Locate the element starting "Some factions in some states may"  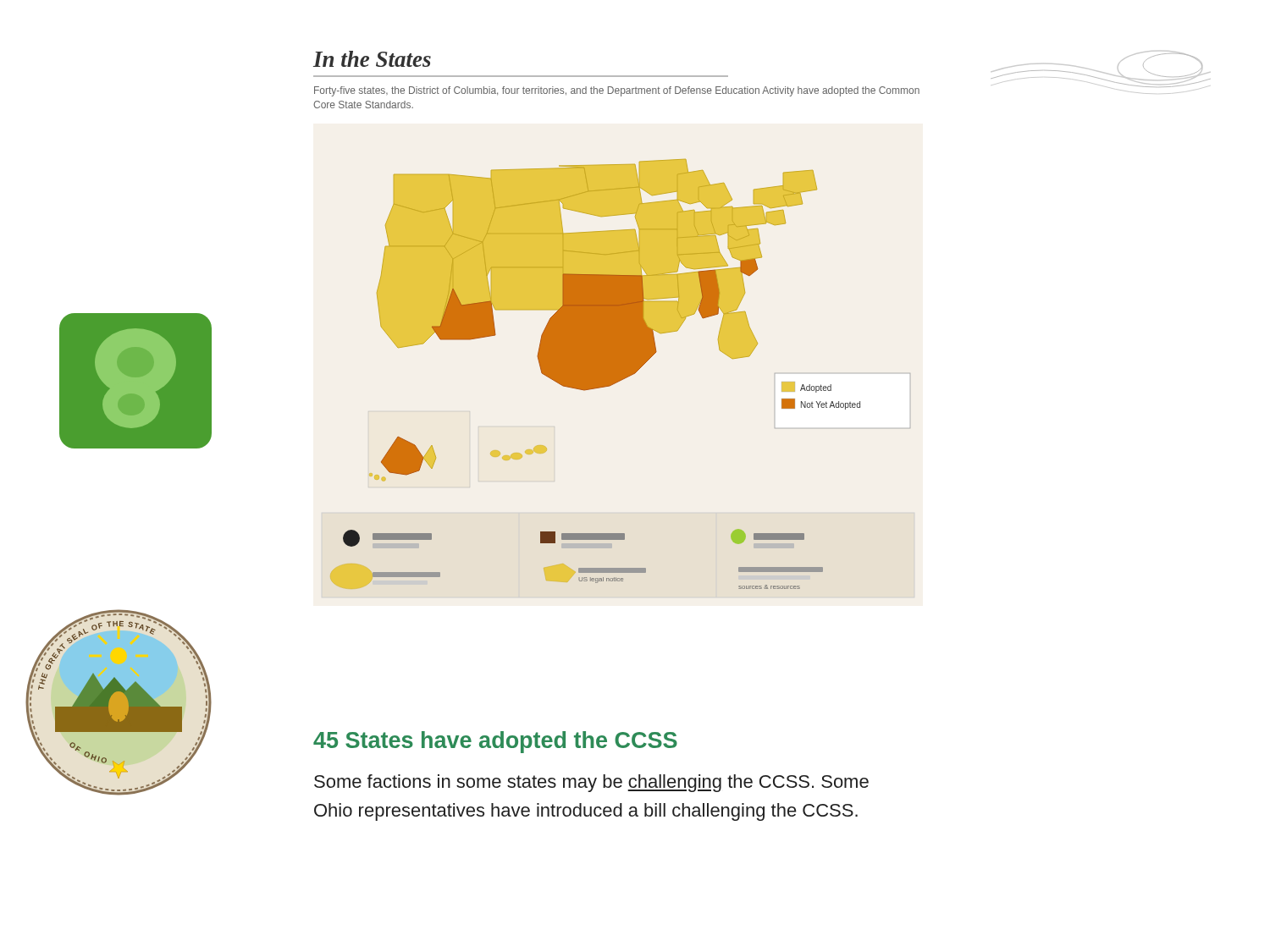591,796
